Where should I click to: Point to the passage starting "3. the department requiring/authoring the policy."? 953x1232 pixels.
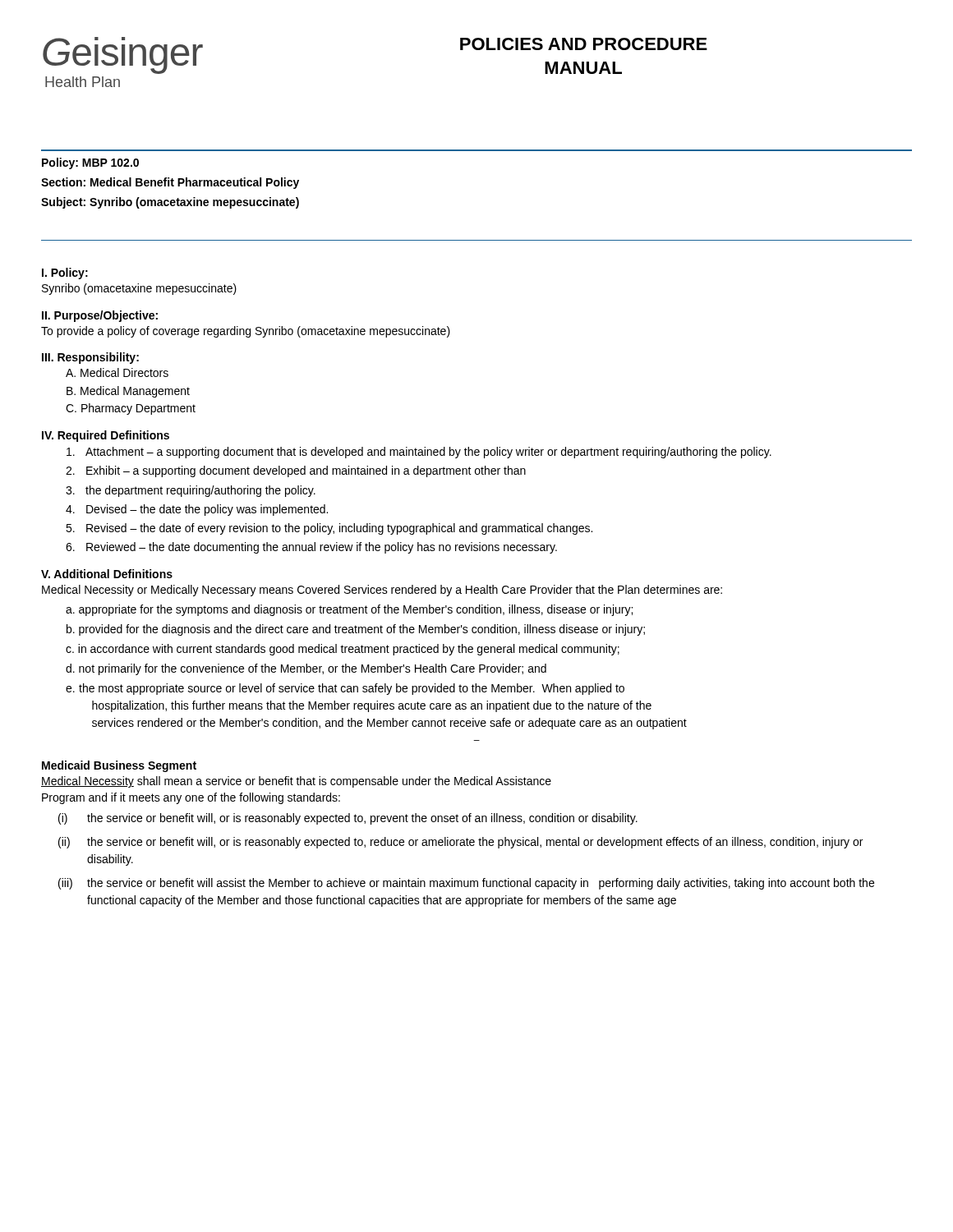point(191,490)
